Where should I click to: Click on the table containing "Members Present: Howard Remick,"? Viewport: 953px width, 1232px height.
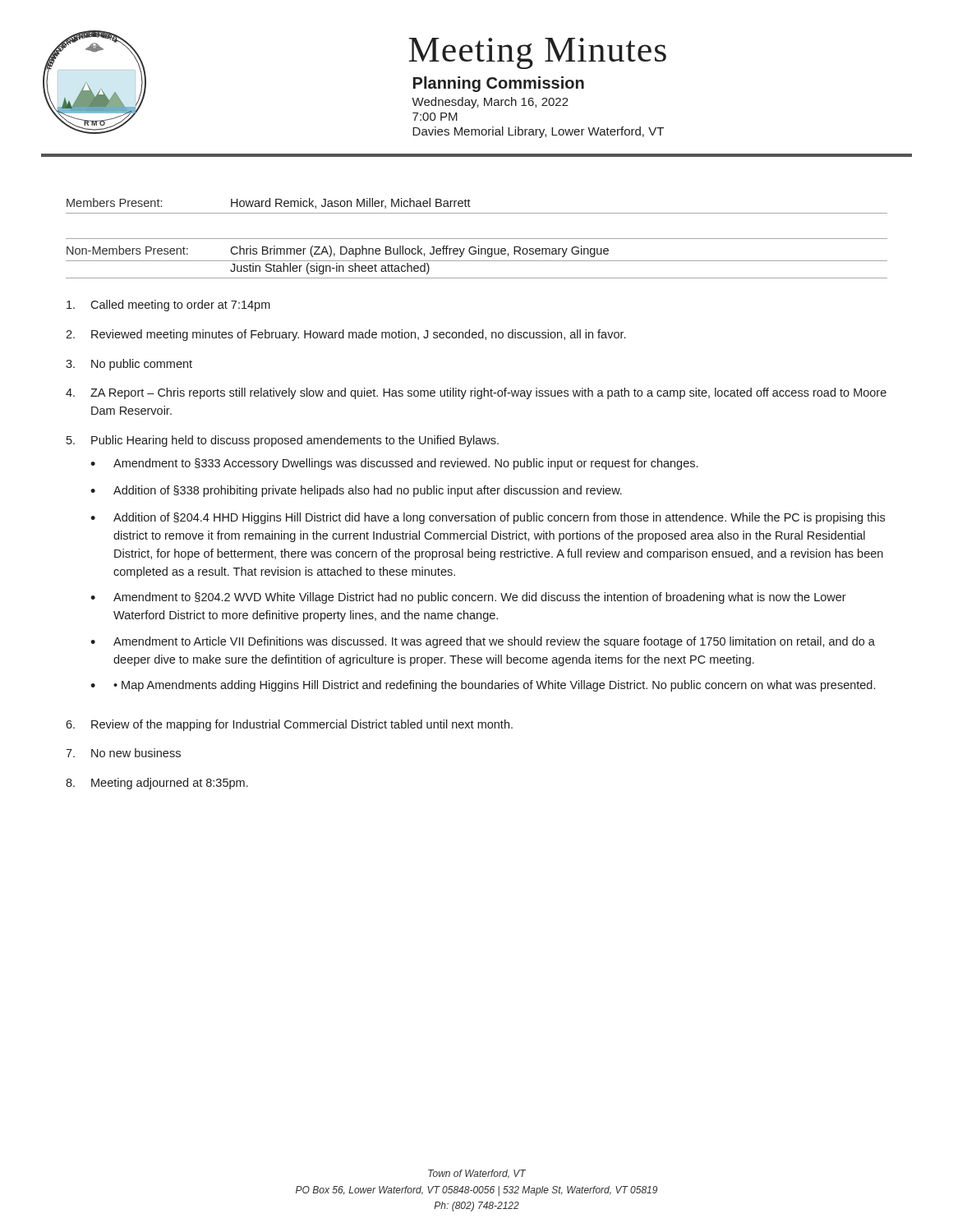tap(476, 205)
